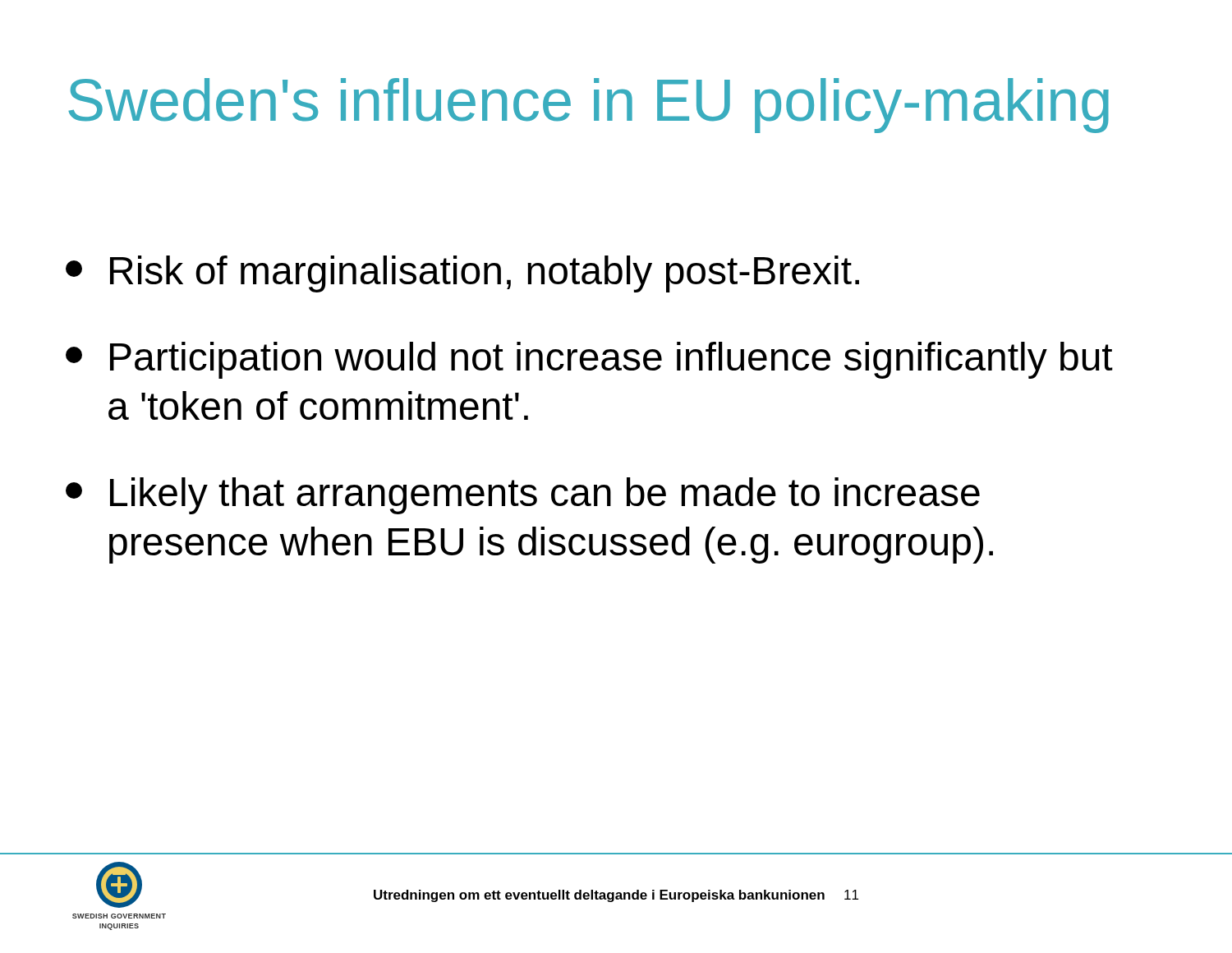Point to the region starting "Likely that arrangements can"
The height and width of the screenshot is (953, 1232).
[x=600, y=518]
